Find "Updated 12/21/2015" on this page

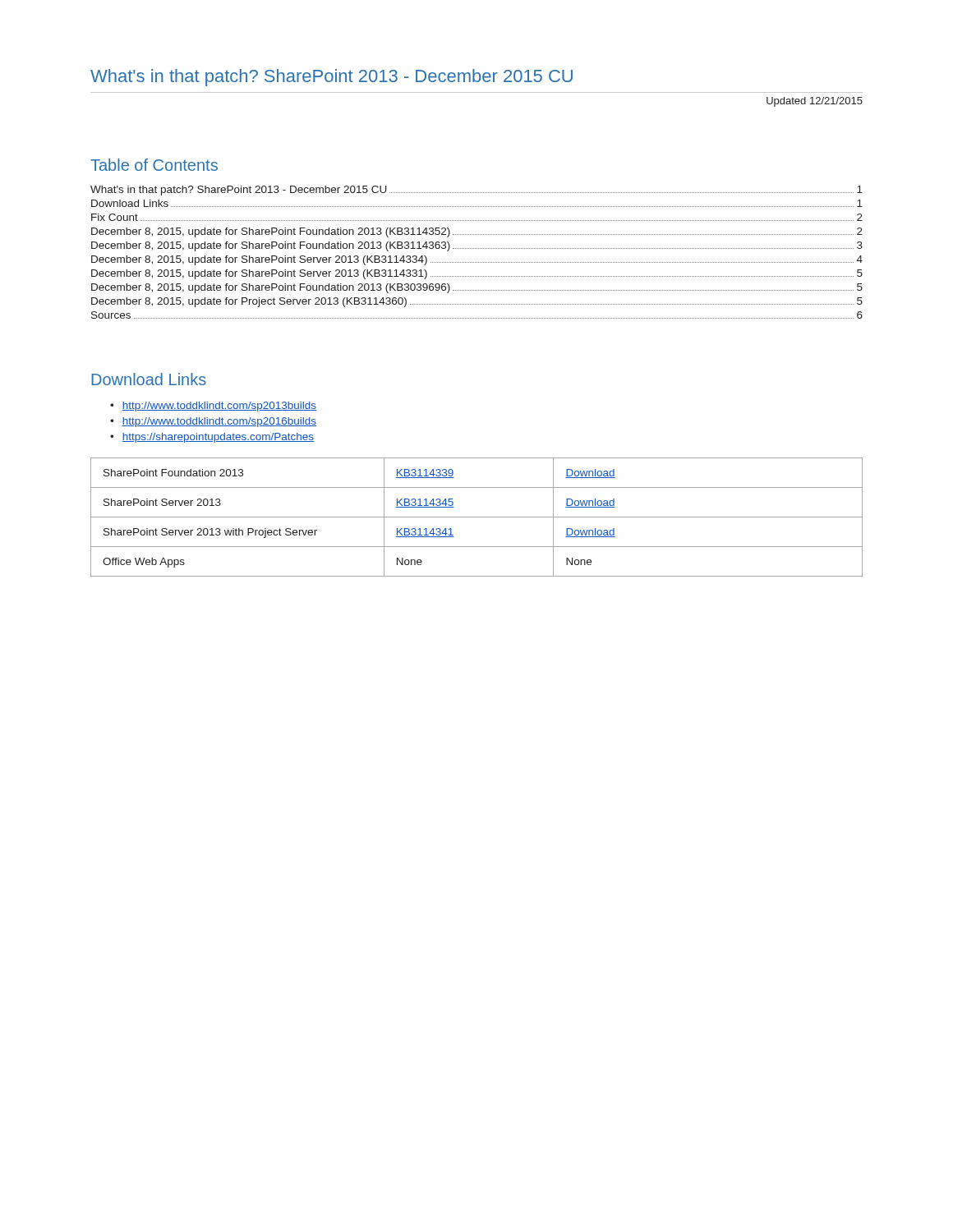point(476,101)
